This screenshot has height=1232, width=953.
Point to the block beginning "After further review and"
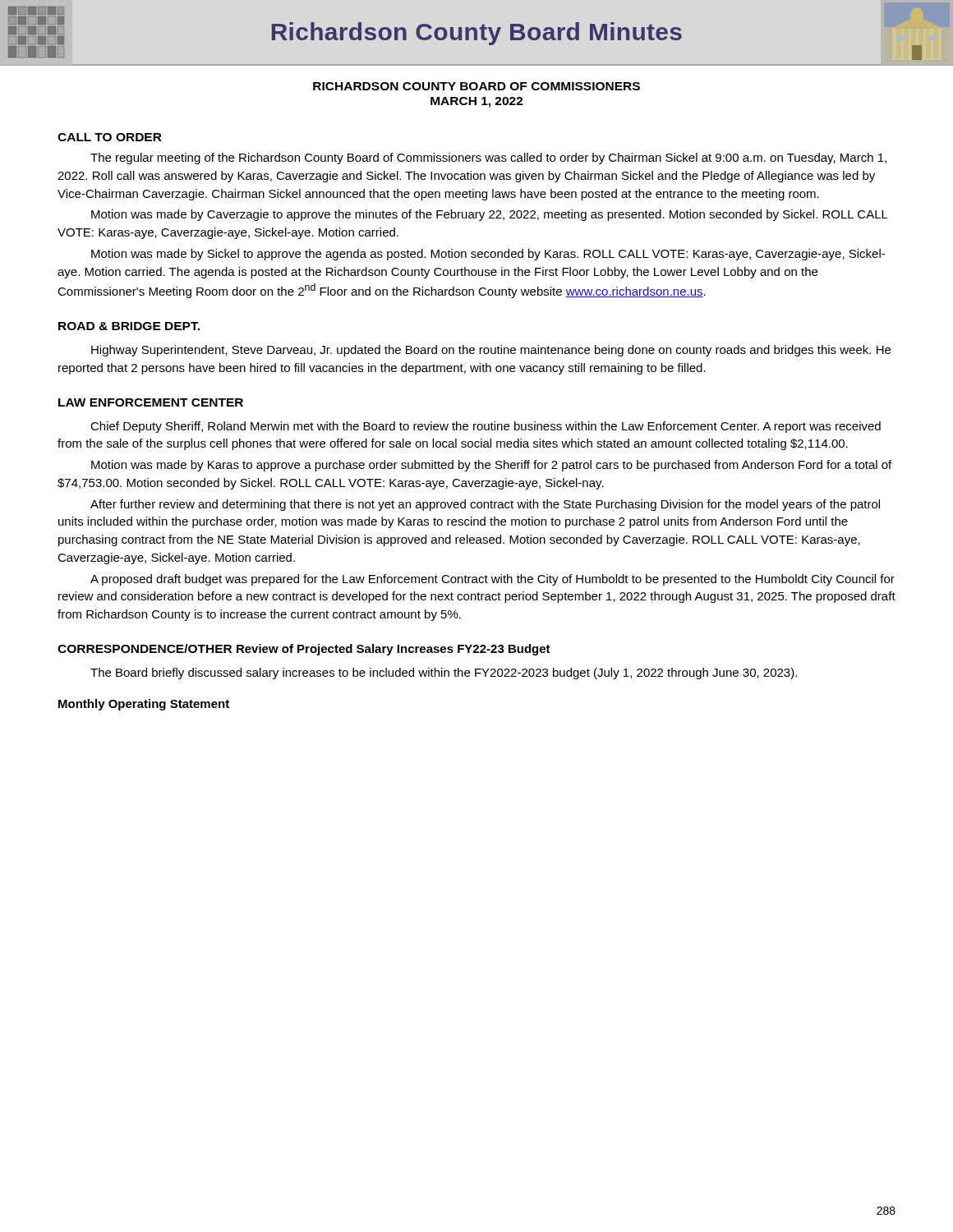[x=469, y=530]
